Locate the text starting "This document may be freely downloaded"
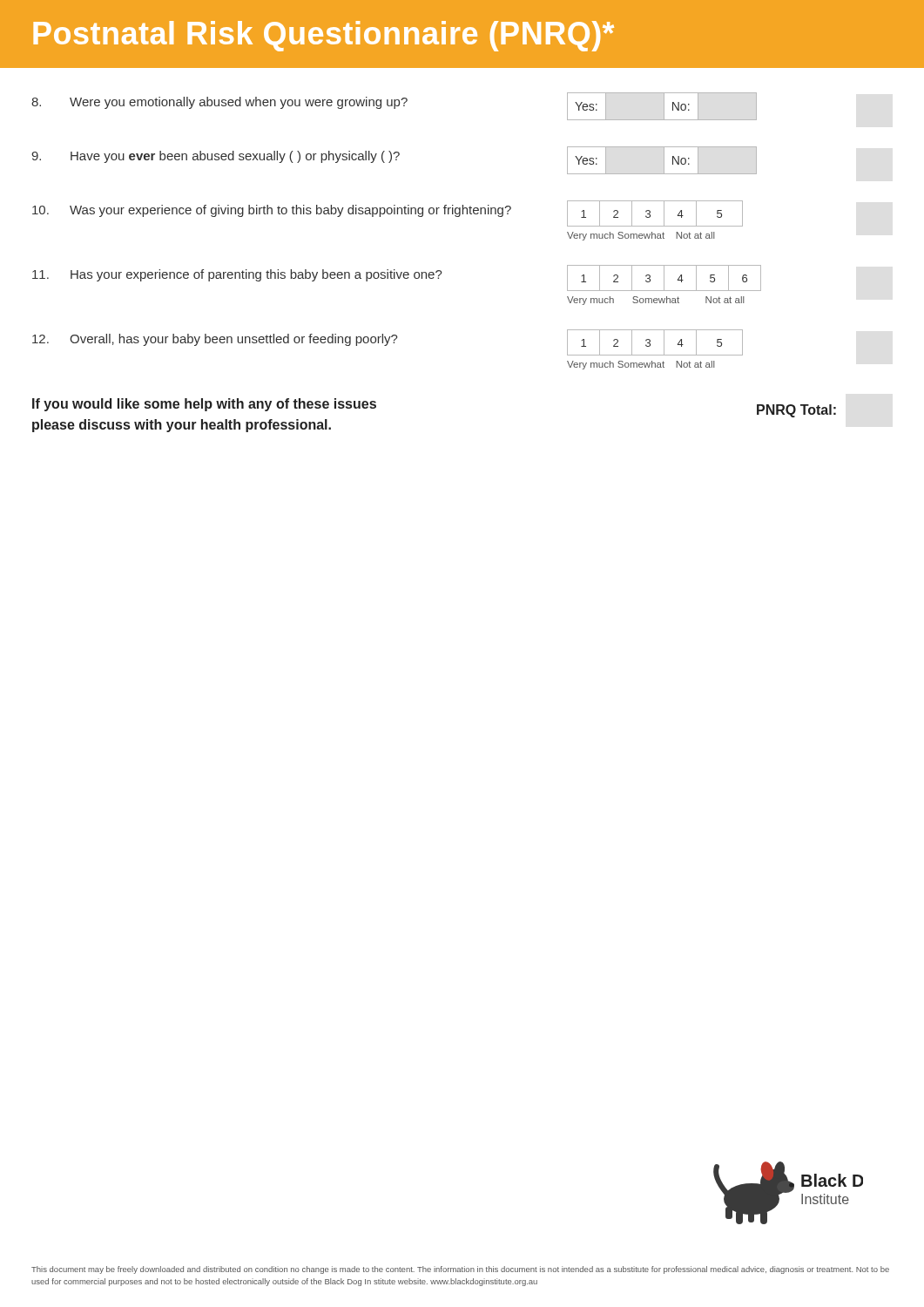924x1307 pixels. click(x=460, y=1275)
